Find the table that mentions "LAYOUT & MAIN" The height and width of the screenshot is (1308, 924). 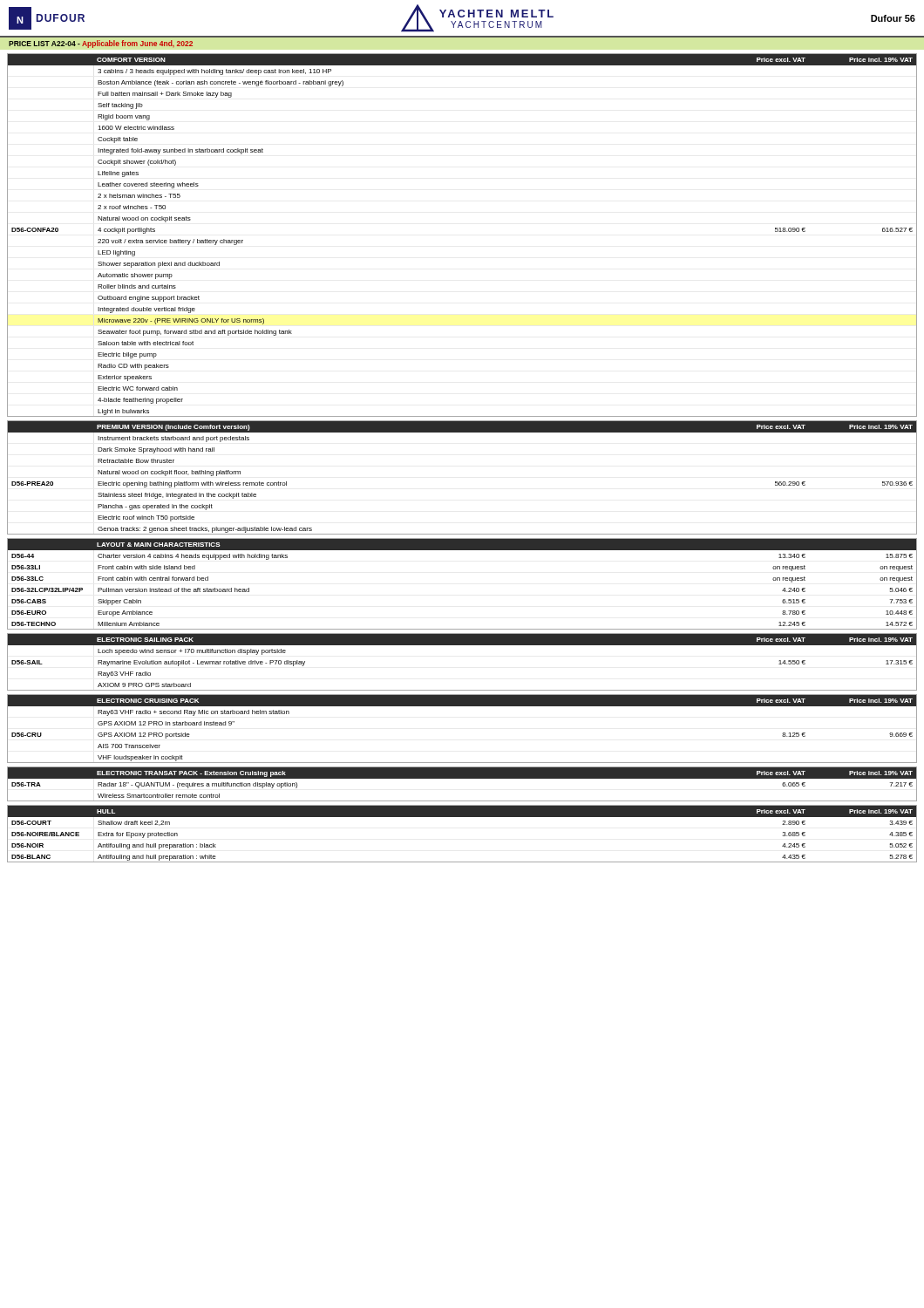tap(462, 584)
